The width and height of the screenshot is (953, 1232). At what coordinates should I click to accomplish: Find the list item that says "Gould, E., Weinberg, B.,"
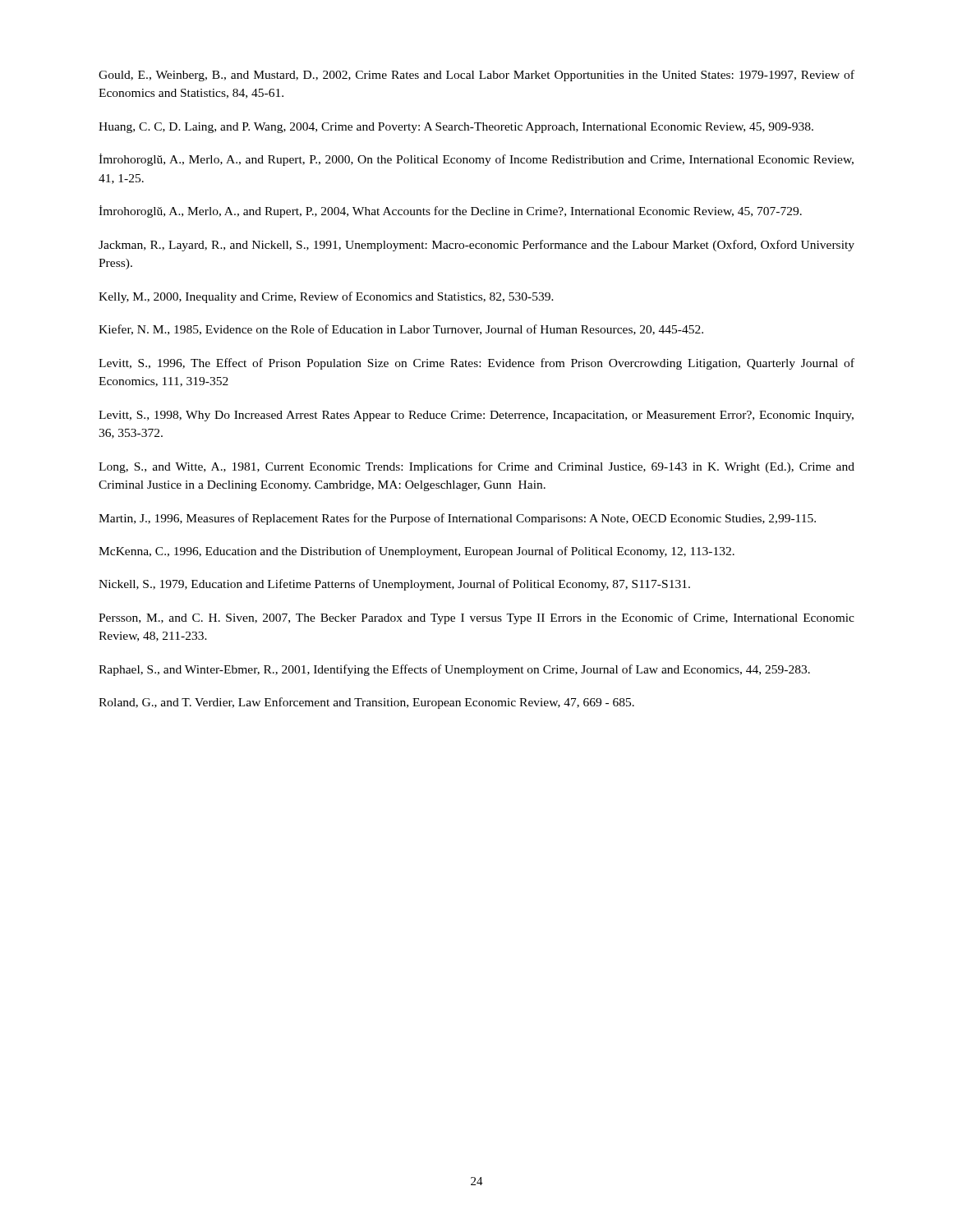pyautogui.click(x=476, y=84)
